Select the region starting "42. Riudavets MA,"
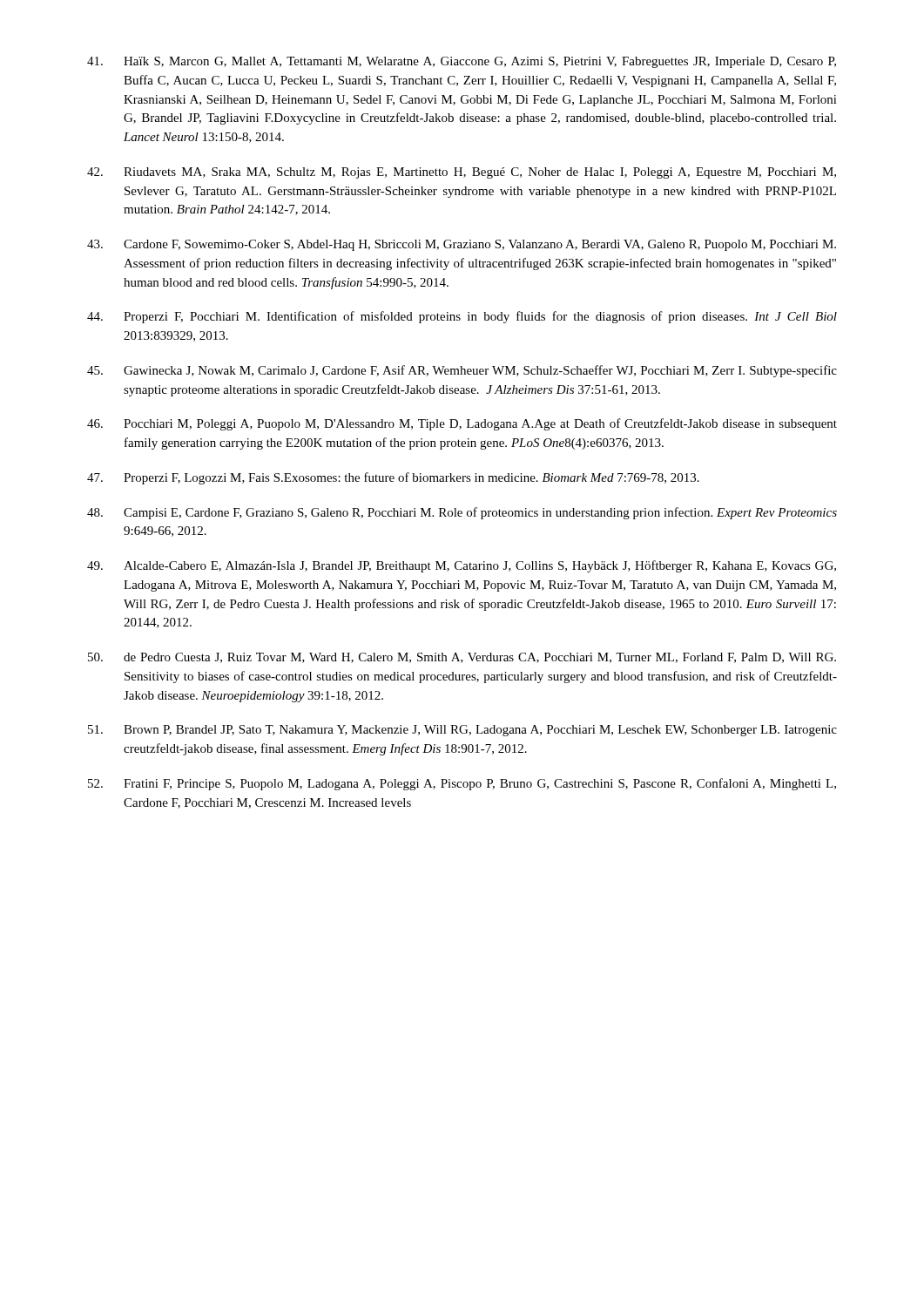This screenshot has height=1307, width=924. click(x=462, y=191)
